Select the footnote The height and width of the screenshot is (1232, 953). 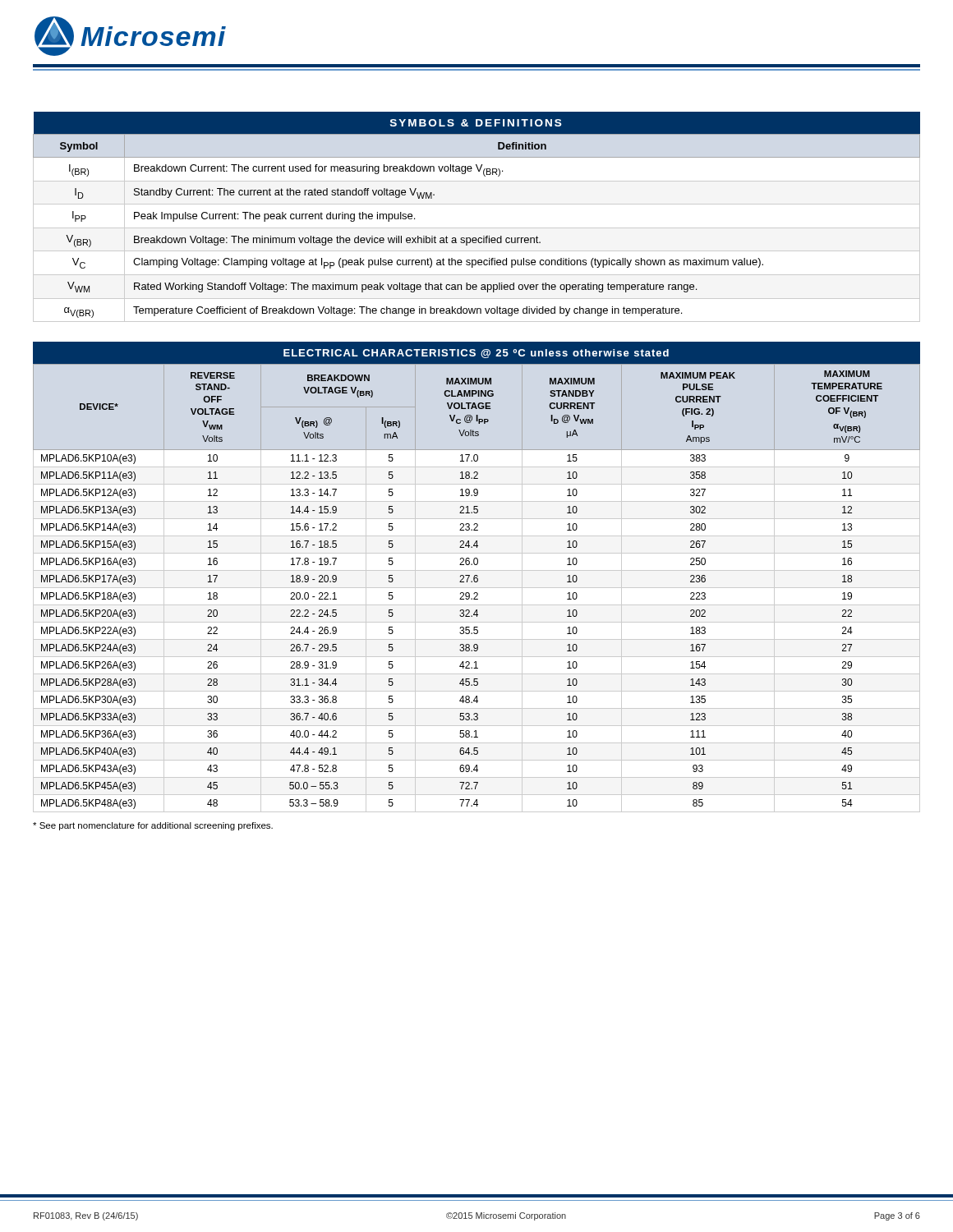153,826
